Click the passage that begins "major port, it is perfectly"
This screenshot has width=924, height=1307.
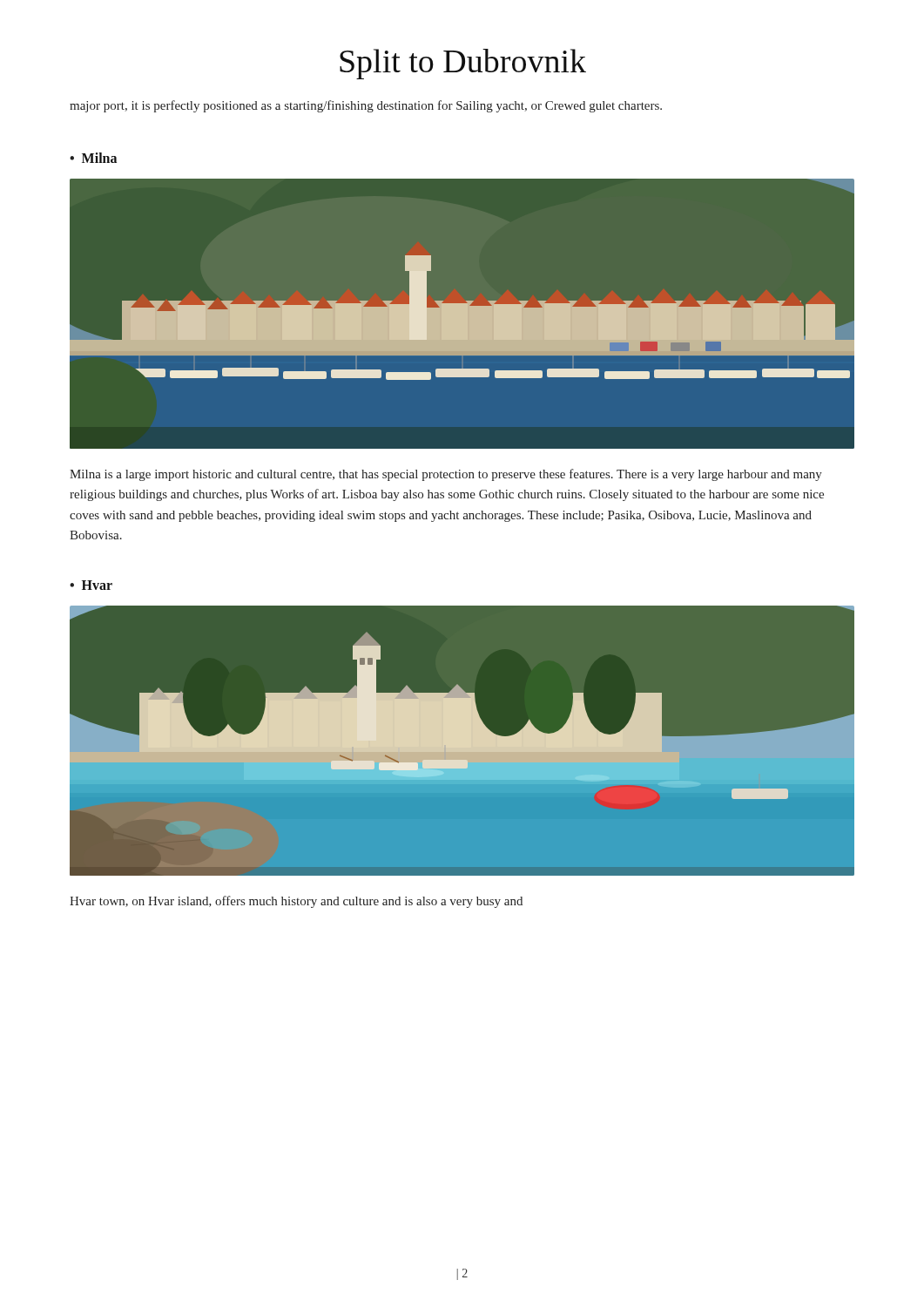(366, 105)
